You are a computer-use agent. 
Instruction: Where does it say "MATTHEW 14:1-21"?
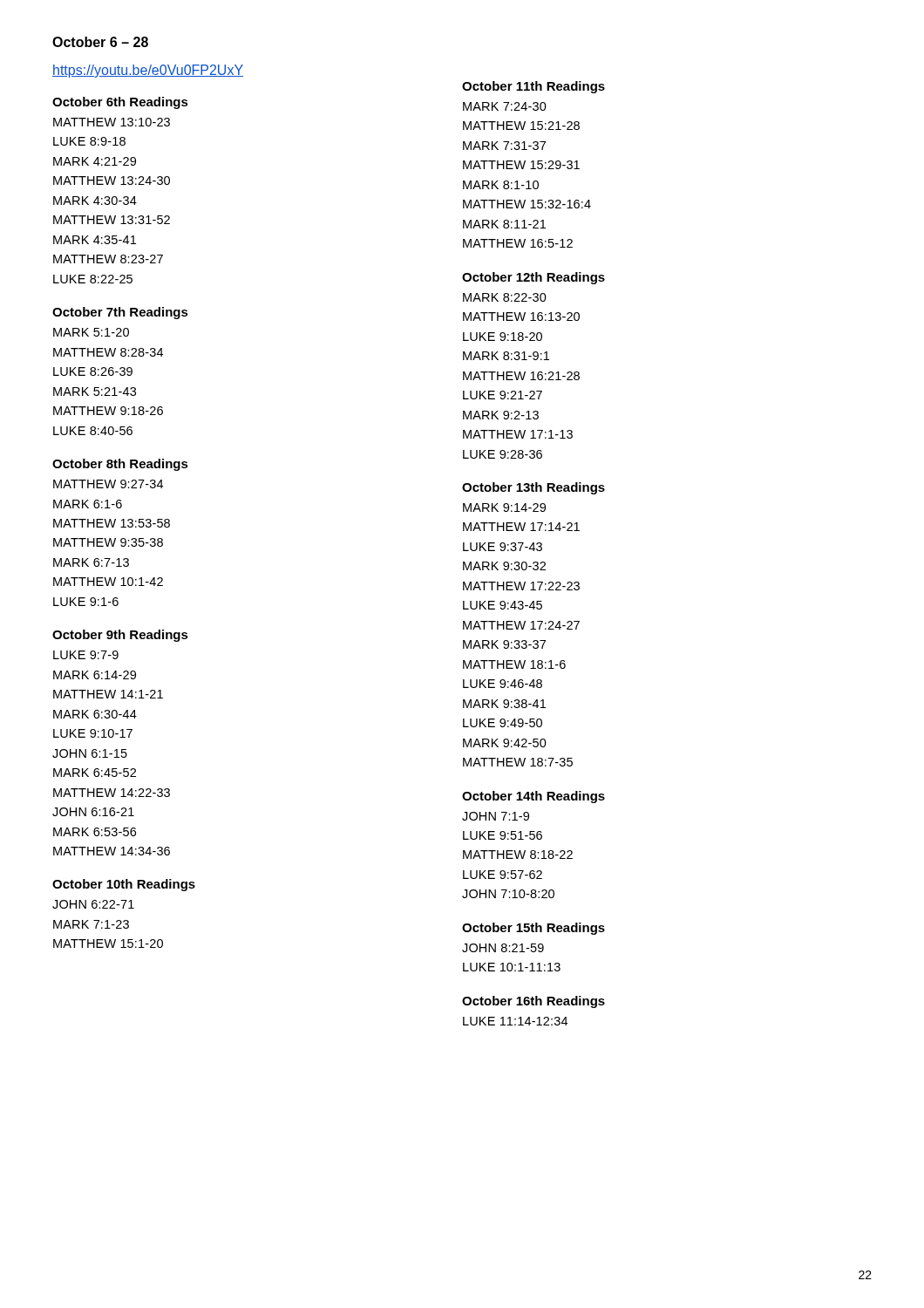[108, 694]
